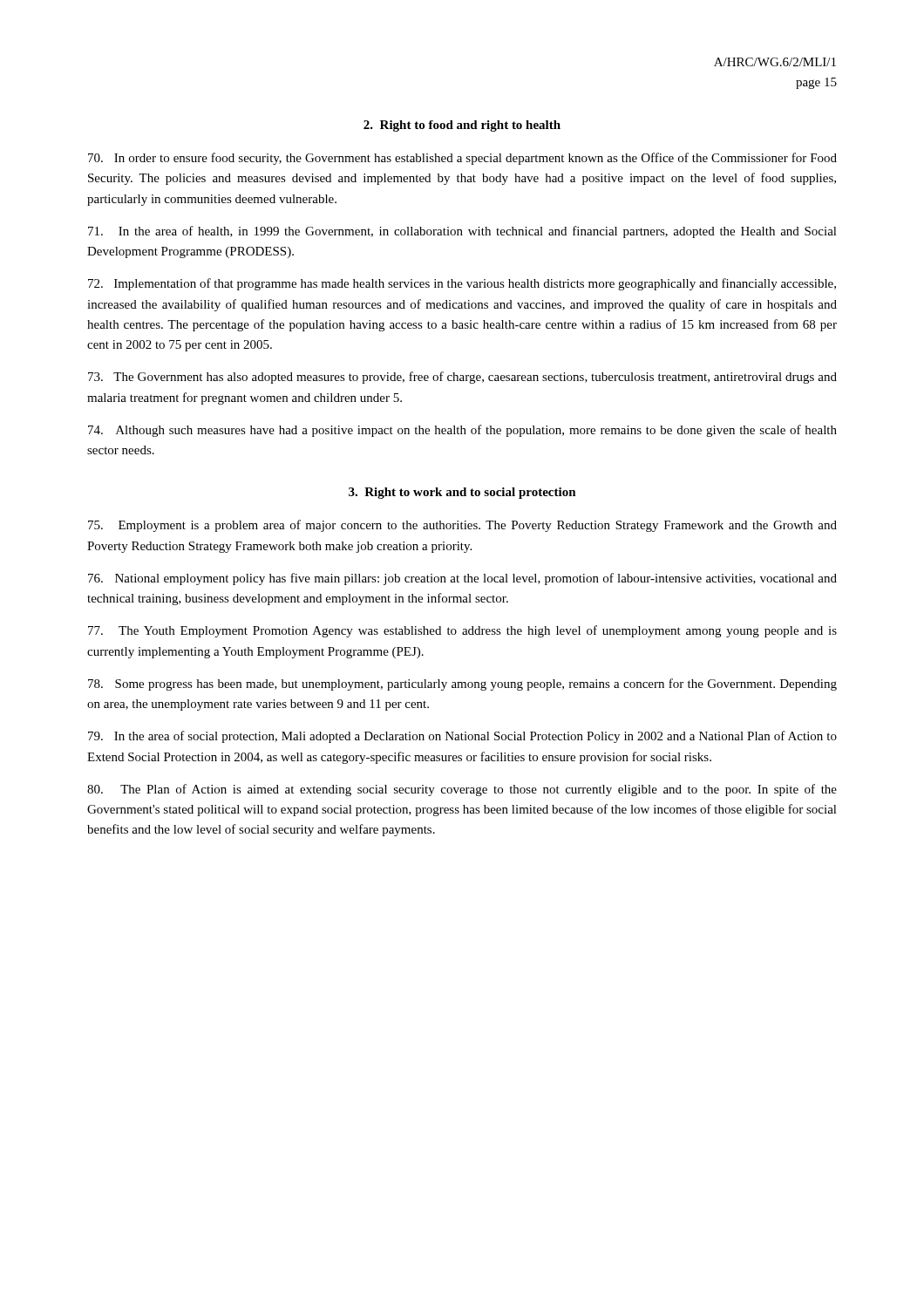924x1308 pixels.
Task: Navigate to the text block starting "The Government has also adopted measures"
Action: tap(462, 387)
